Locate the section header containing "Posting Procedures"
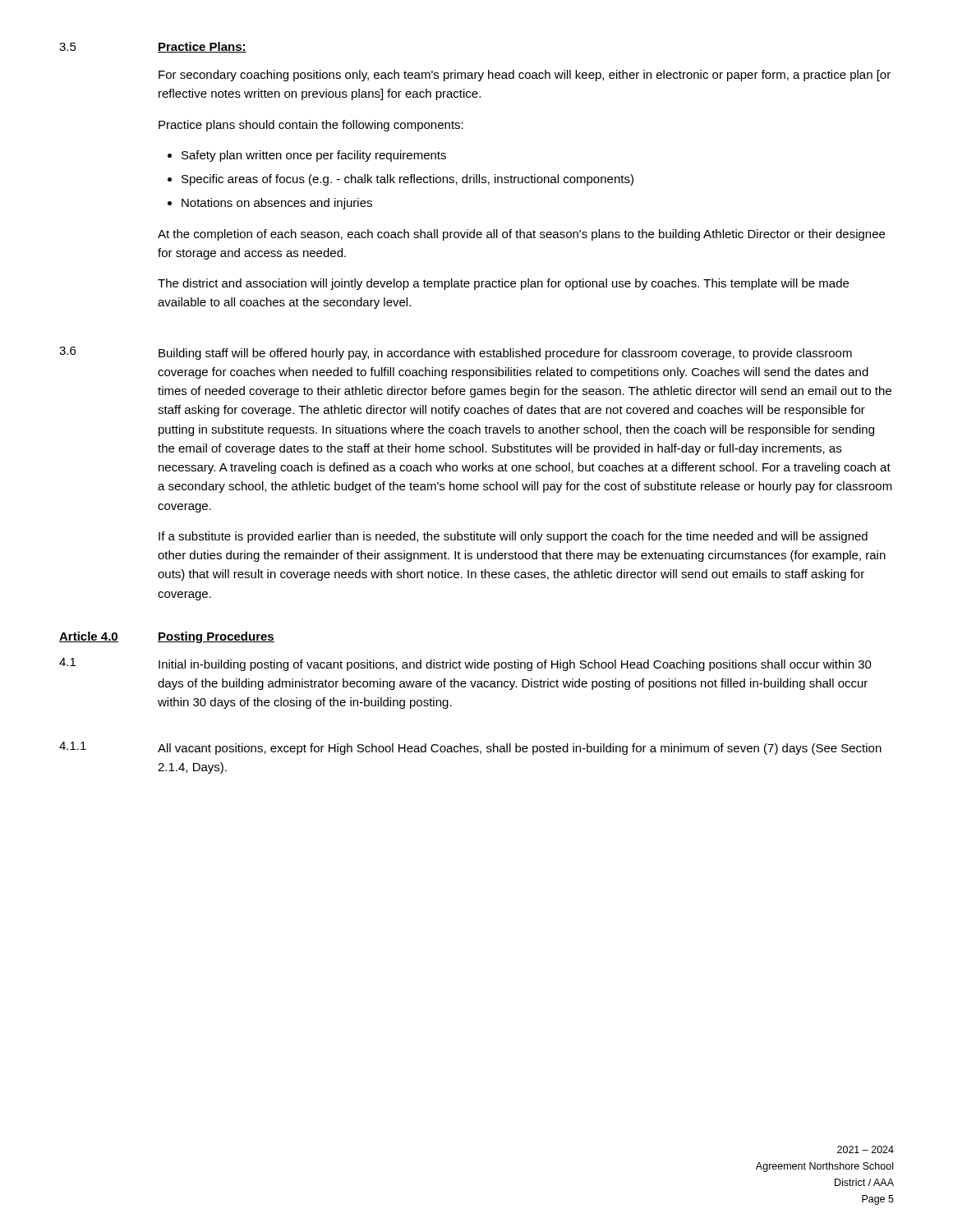This screenshot has width=953, height=1232. (216, 636)
